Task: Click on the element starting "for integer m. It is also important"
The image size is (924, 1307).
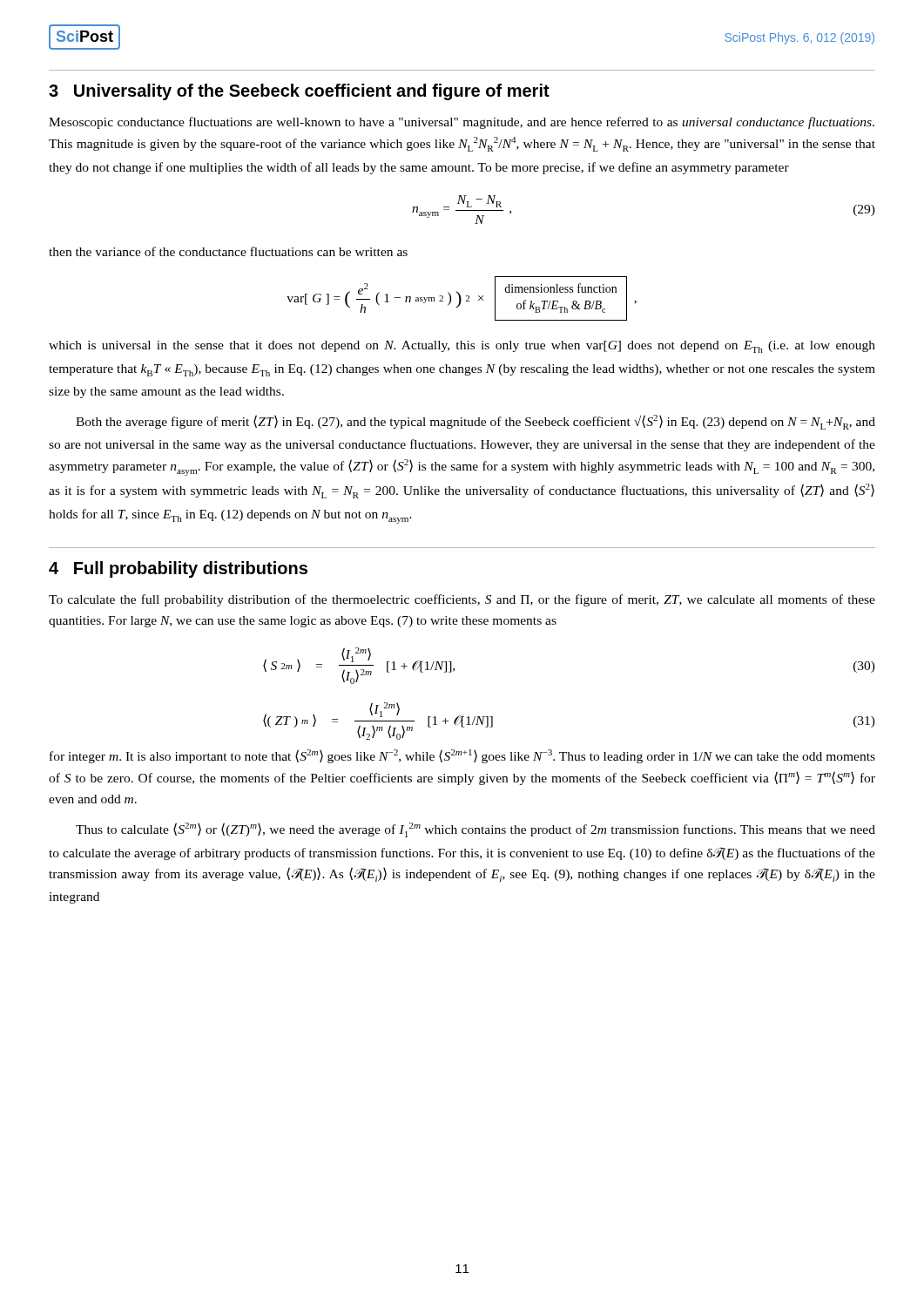Action: (462, 776)
